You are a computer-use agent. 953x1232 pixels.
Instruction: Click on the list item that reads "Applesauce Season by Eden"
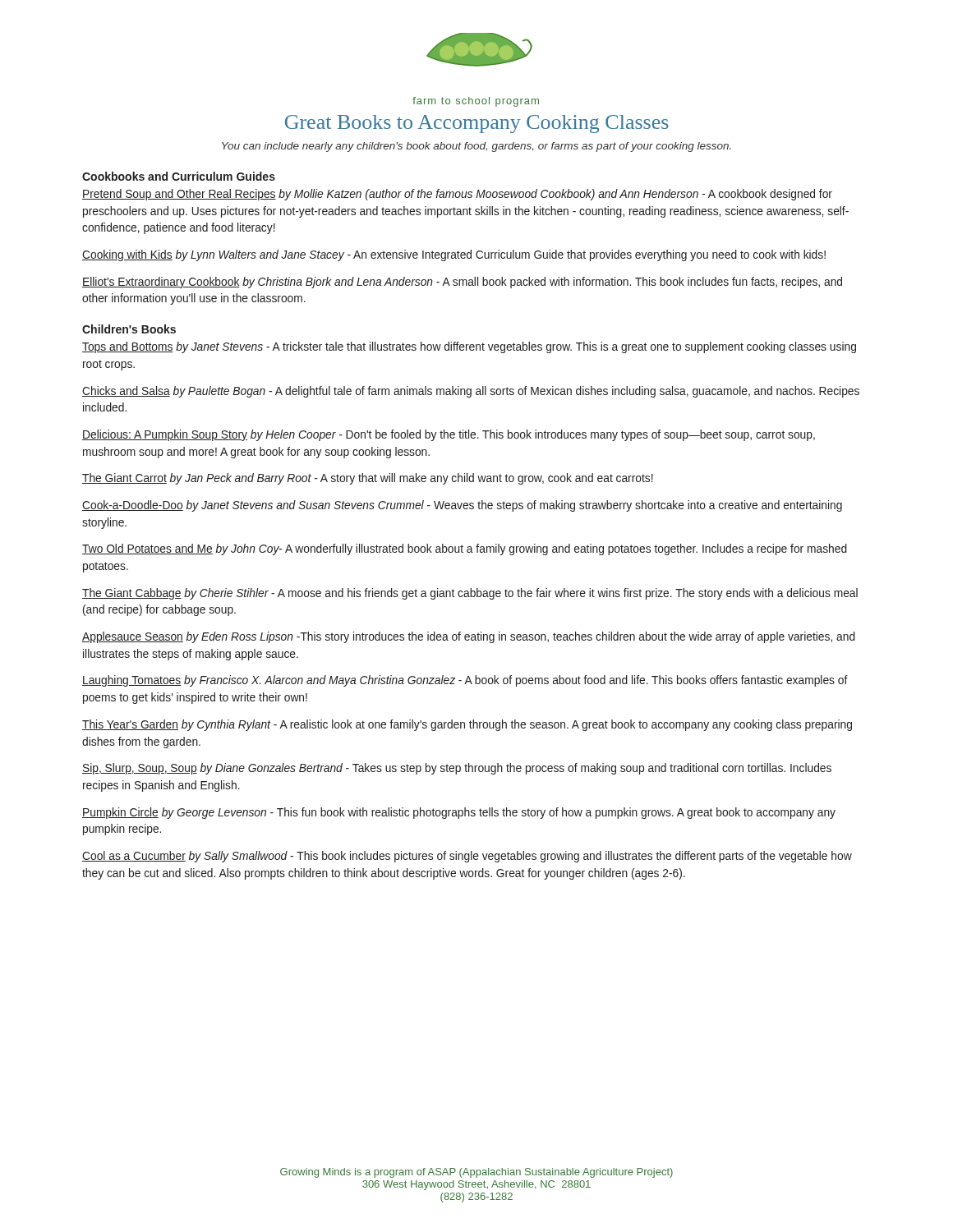[469, 645]
